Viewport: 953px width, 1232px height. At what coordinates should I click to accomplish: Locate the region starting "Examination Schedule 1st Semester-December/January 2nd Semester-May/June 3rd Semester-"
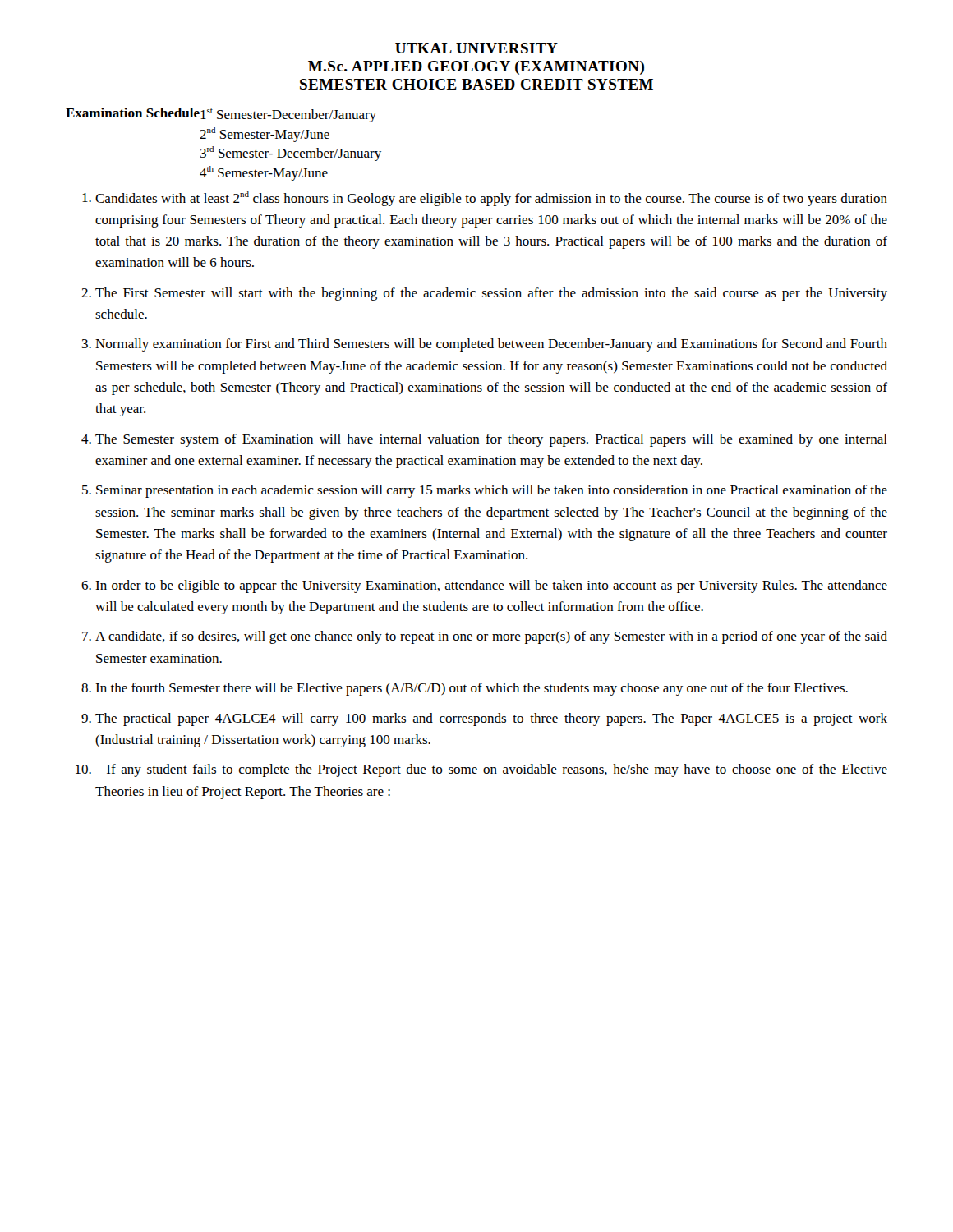[224, 143]
